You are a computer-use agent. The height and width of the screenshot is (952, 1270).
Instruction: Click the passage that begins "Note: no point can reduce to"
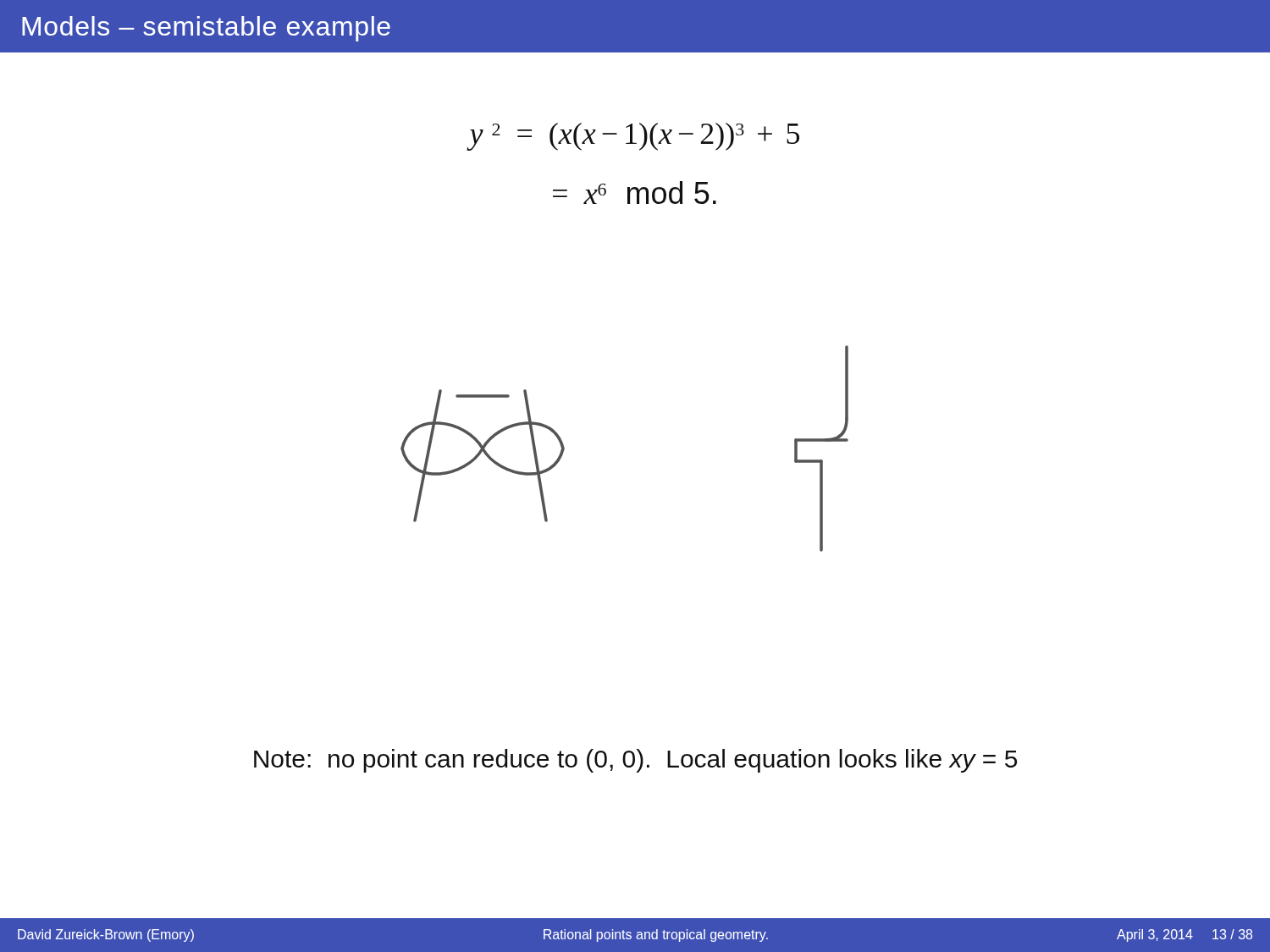[635, 759]
